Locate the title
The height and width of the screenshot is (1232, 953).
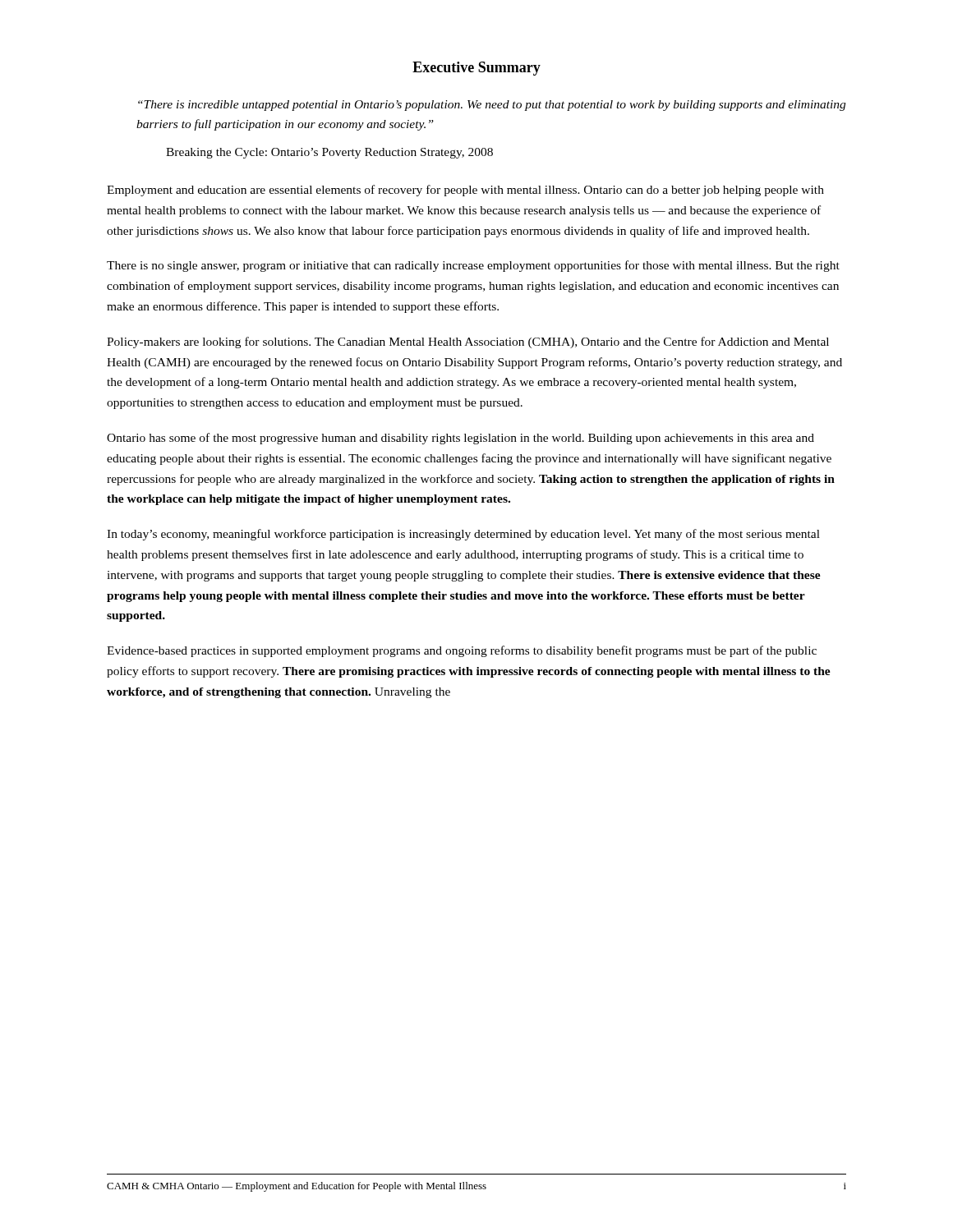(x=476, y=67)
